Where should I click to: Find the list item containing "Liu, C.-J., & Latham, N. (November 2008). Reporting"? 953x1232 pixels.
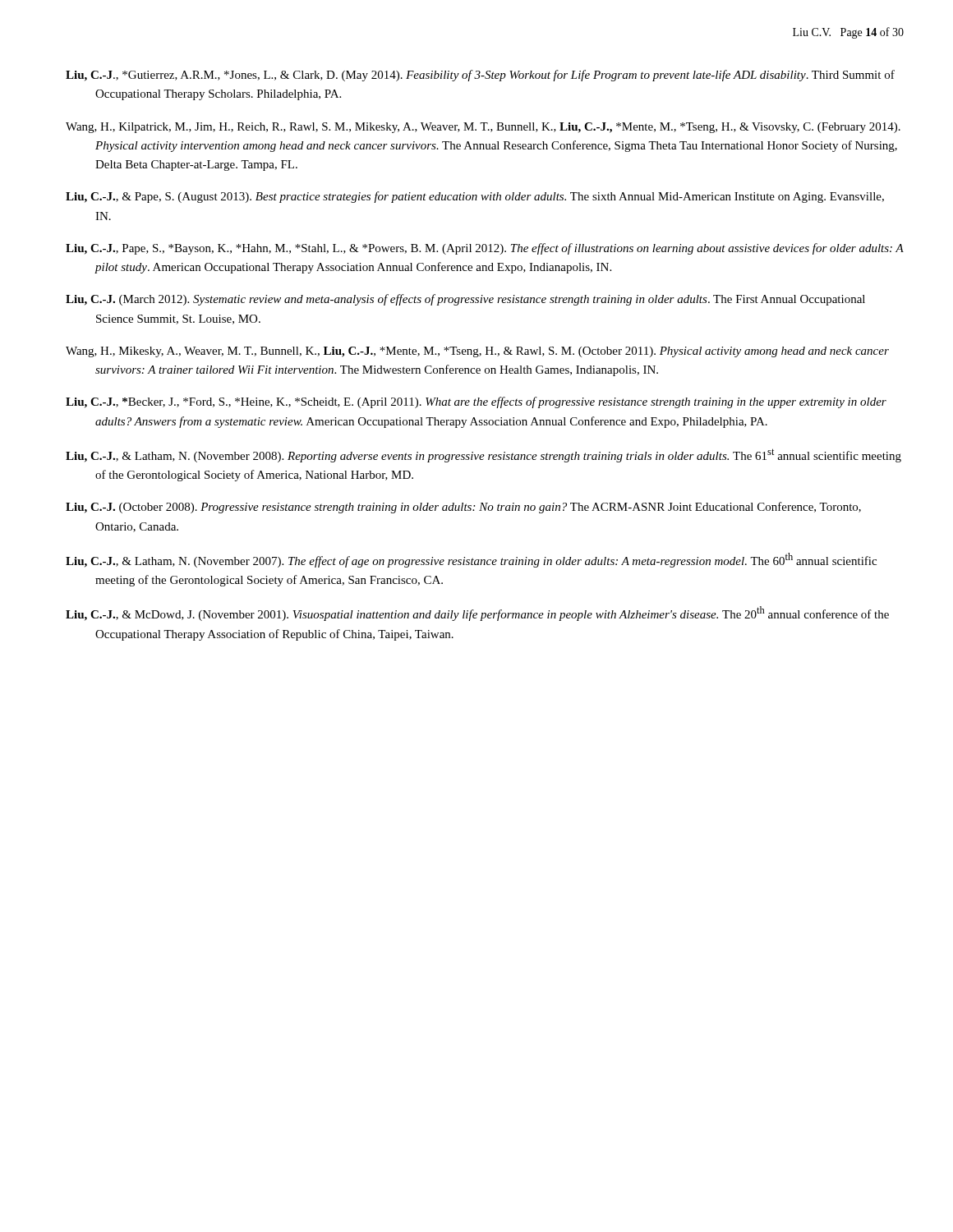[x=484, y=464]
